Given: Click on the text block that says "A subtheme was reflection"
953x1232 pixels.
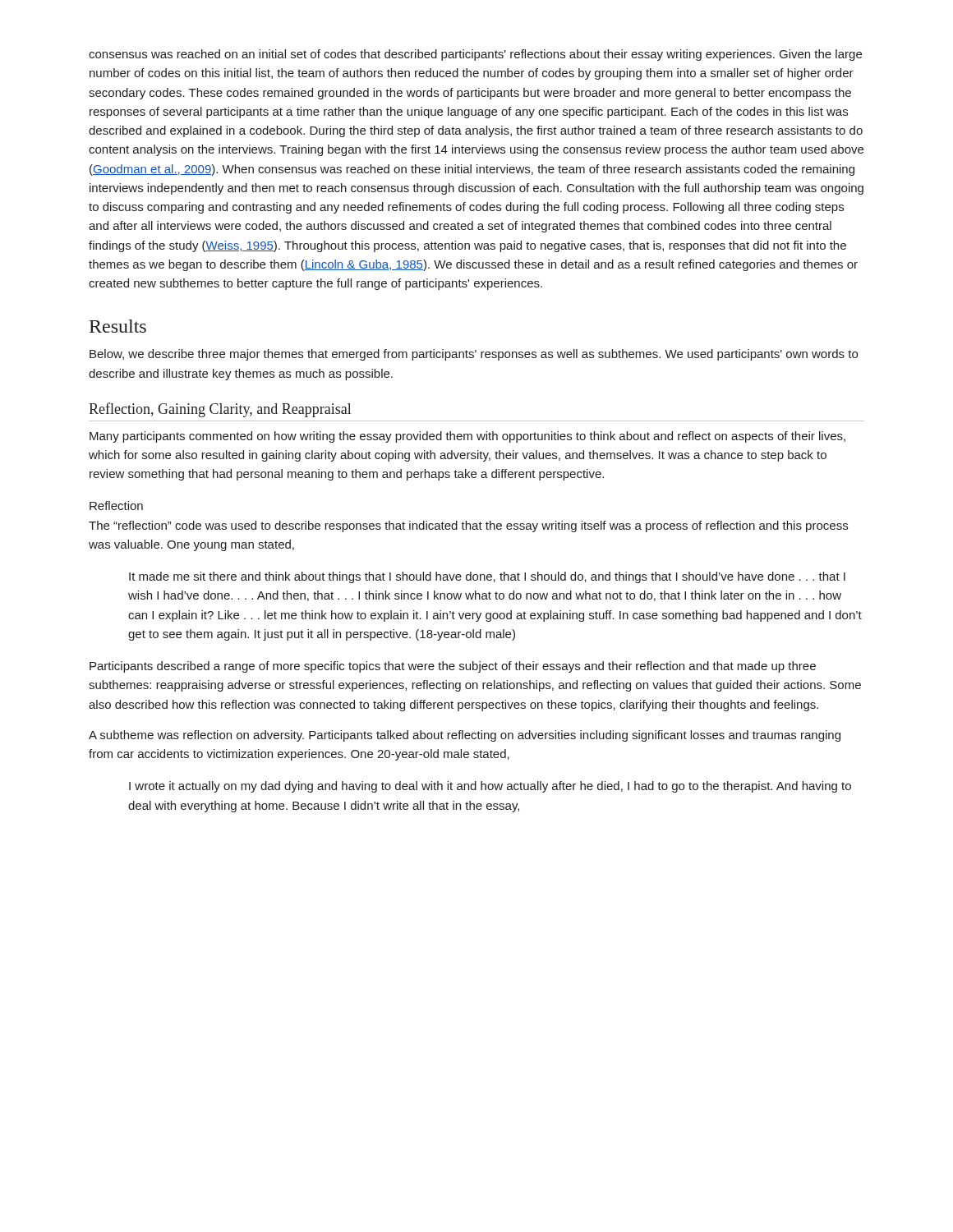Looking at the screenshot, I should pos(465,744).
